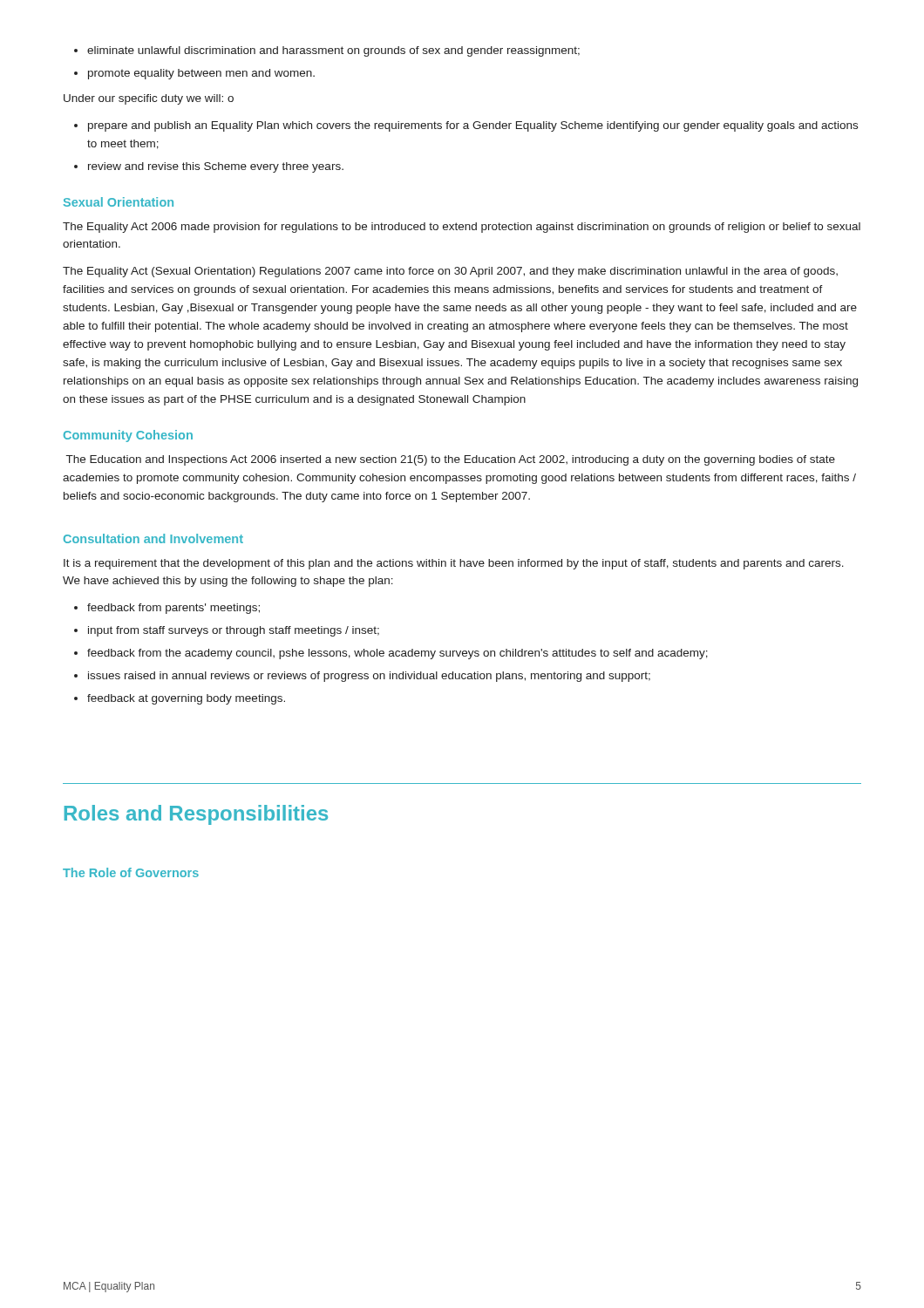Click on the text block containing "Under our specific duty"
The width and height of the screenshot is (924, 1308).
click(149, 99)
